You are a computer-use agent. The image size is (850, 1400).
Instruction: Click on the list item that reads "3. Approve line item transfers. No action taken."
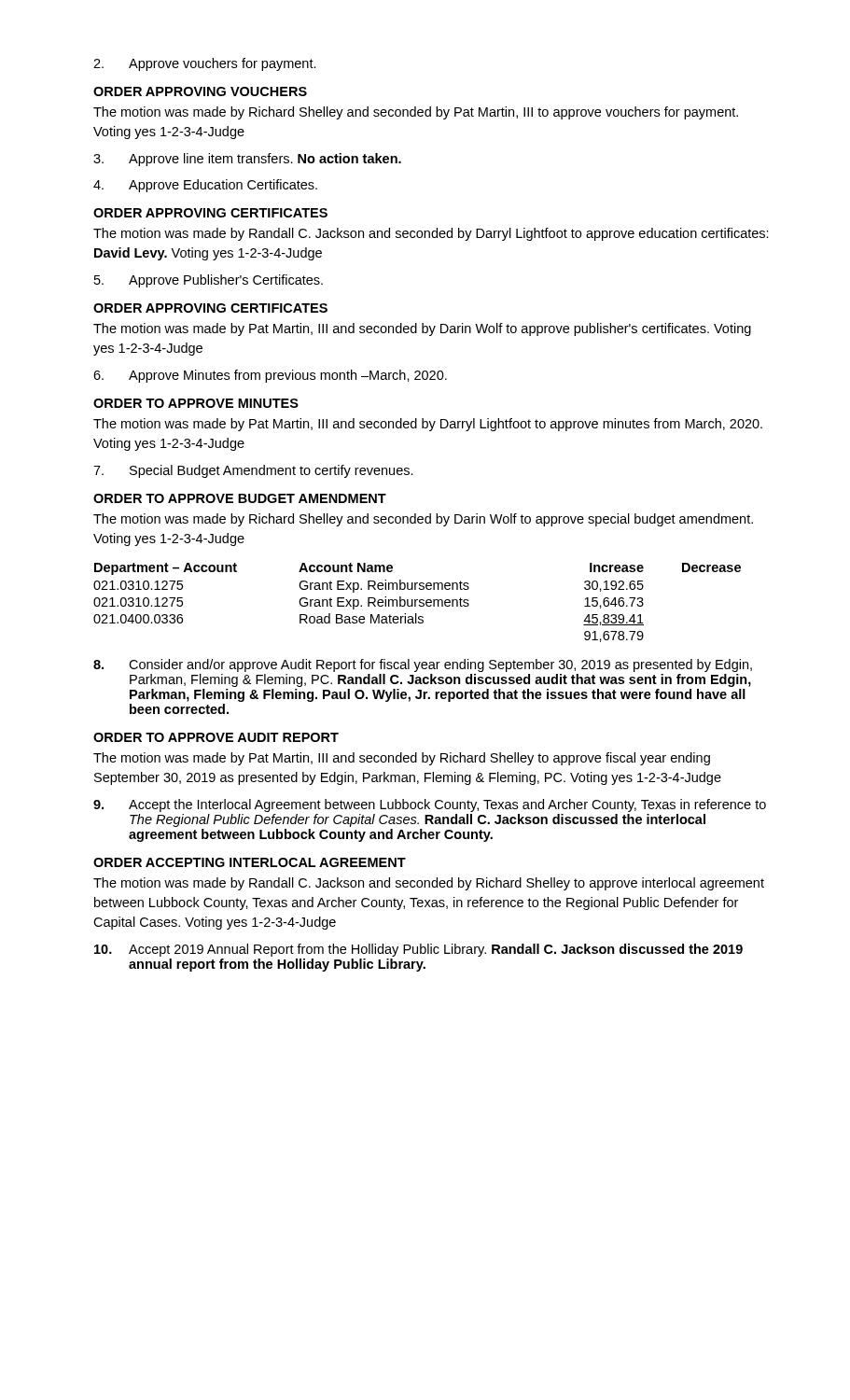[x=248, y=159]
